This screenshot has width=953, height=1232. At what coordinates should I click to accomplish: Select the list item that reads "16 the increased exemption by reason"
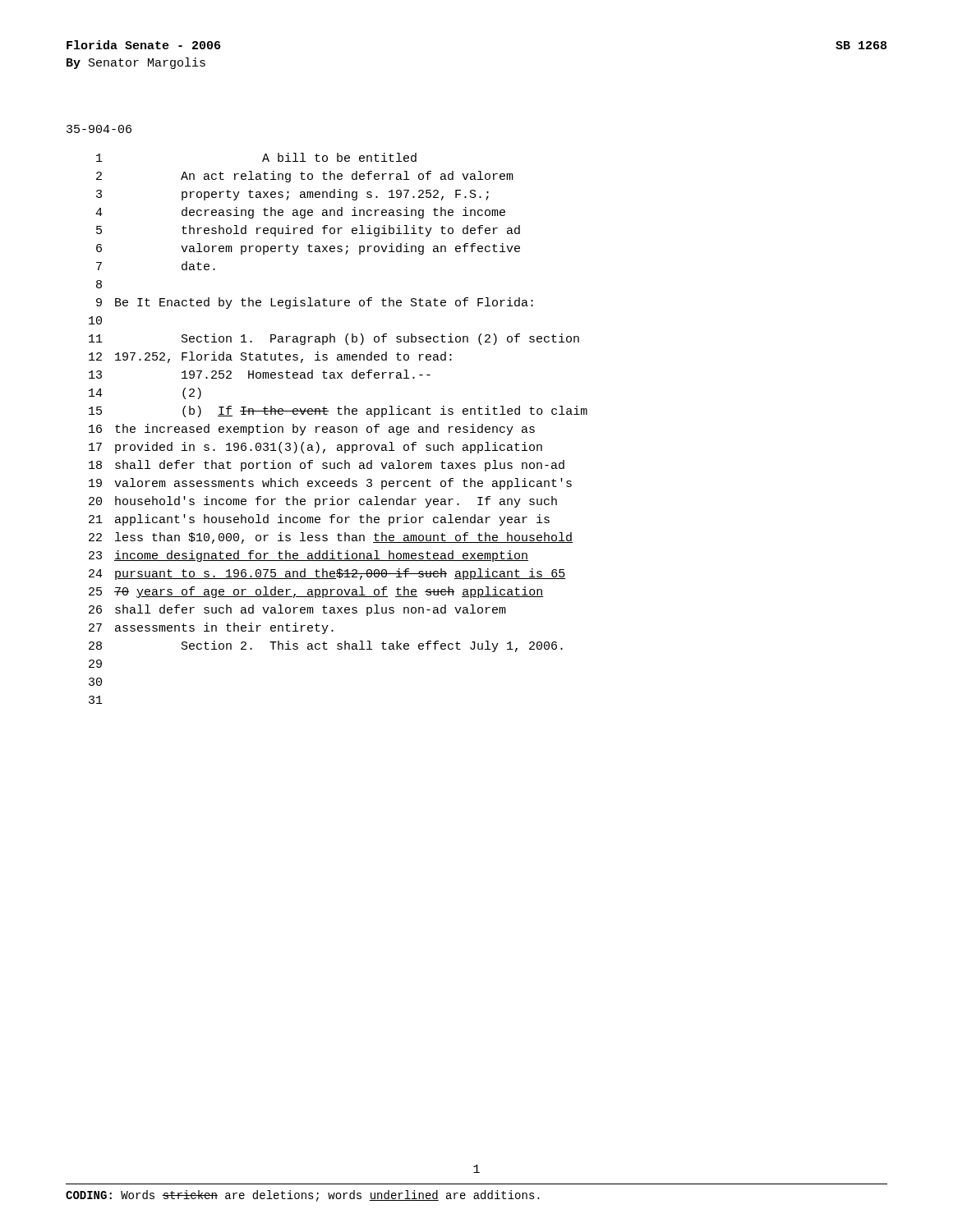[476, 430]
